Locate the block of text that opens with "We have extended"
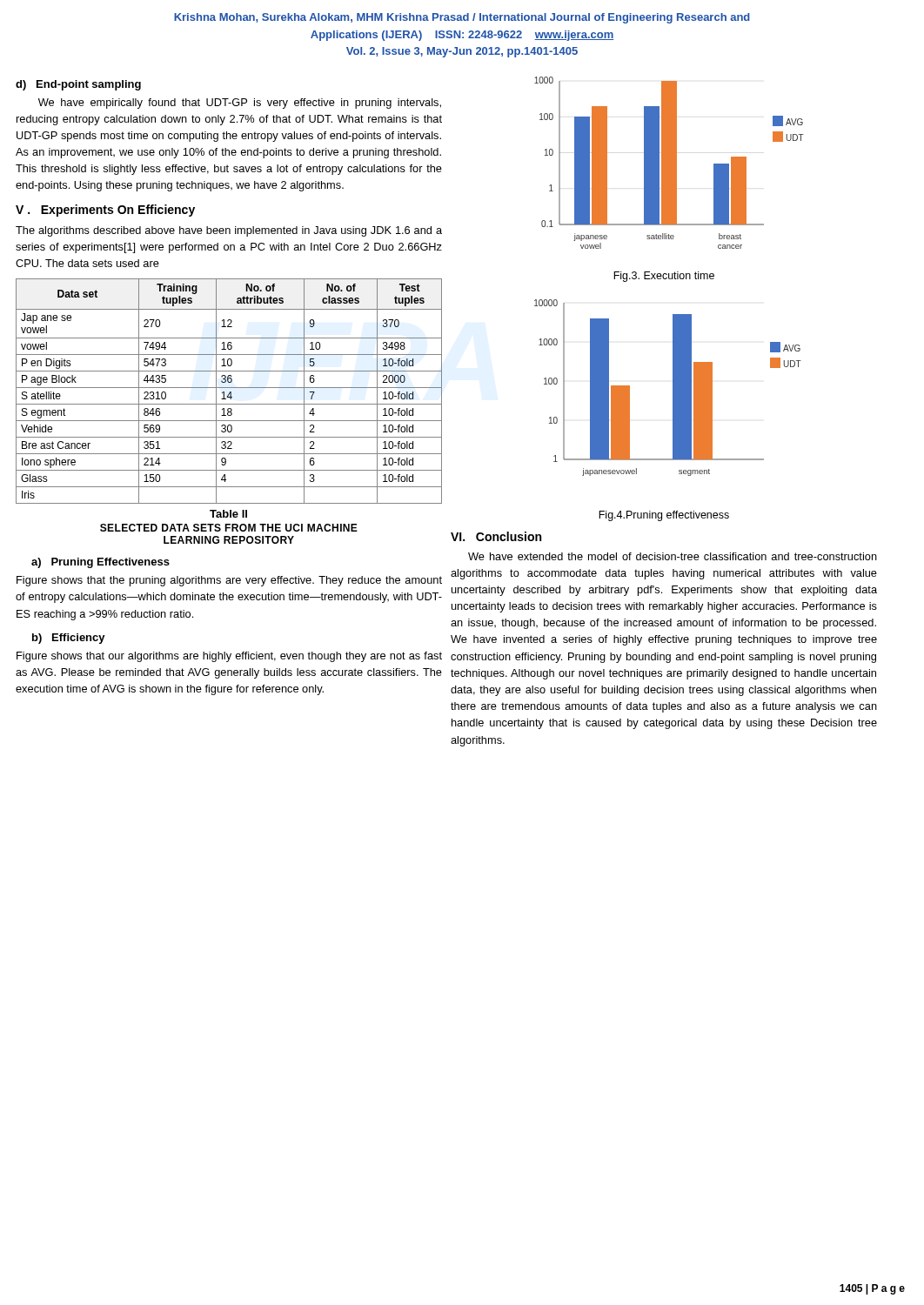Viewport: 924px width, 1305px height. point(664,648)
